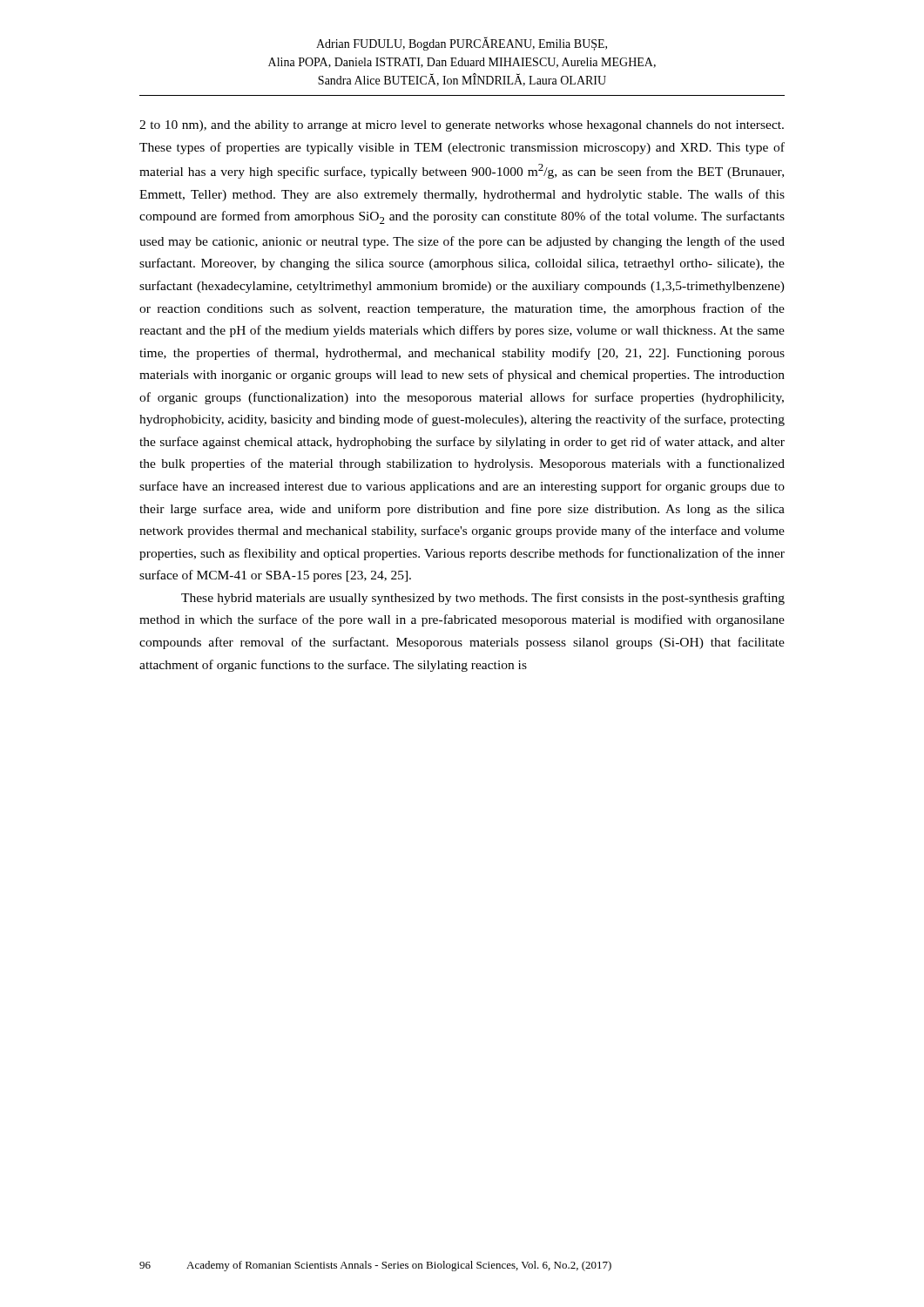Locate the passage starting "2 to 10 nm), and the ability"
This screenshot has height=1307, width=924.
462,350
